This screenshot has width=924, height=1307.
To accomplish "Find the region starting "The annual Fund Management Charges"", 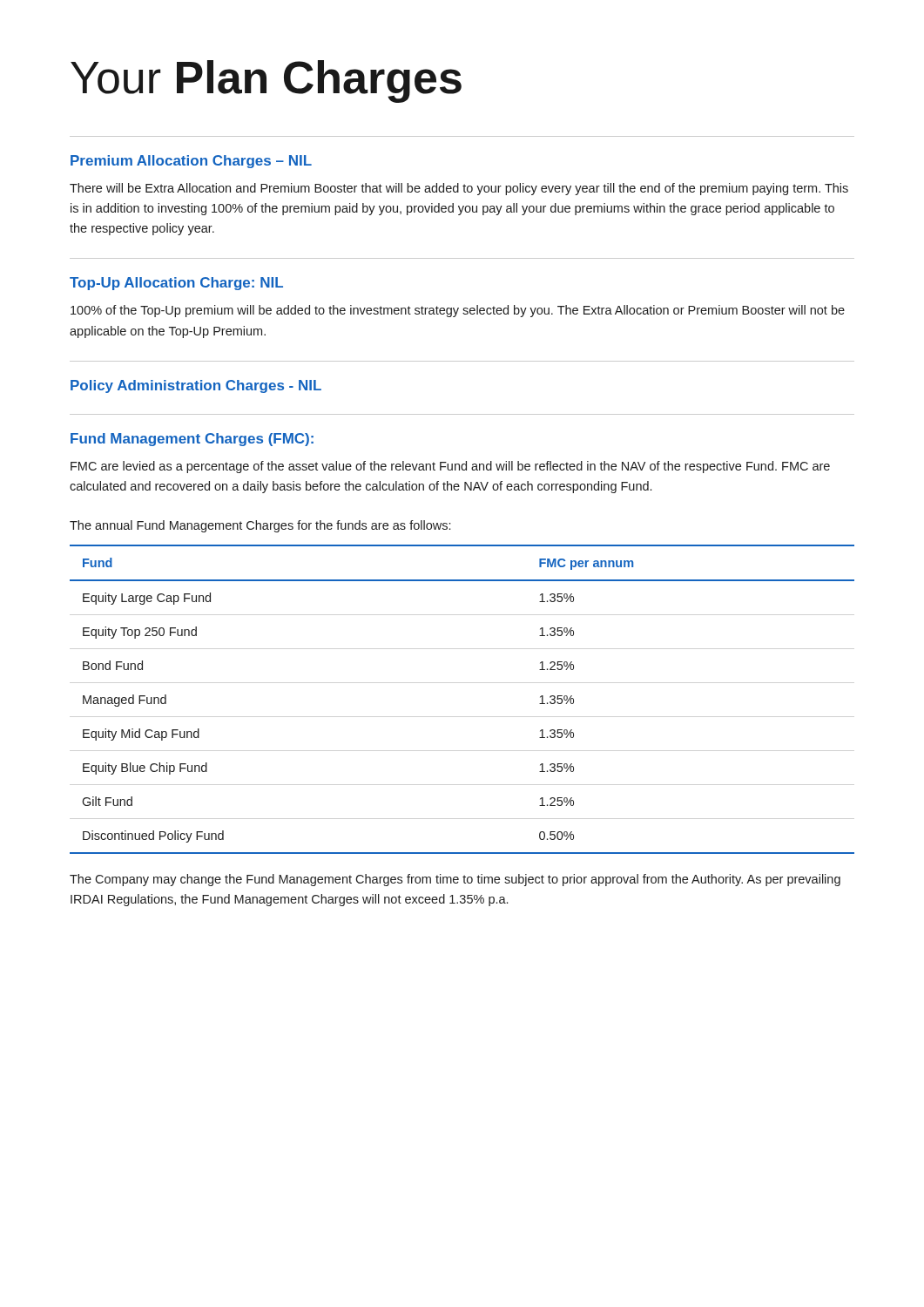I will 260,526.
